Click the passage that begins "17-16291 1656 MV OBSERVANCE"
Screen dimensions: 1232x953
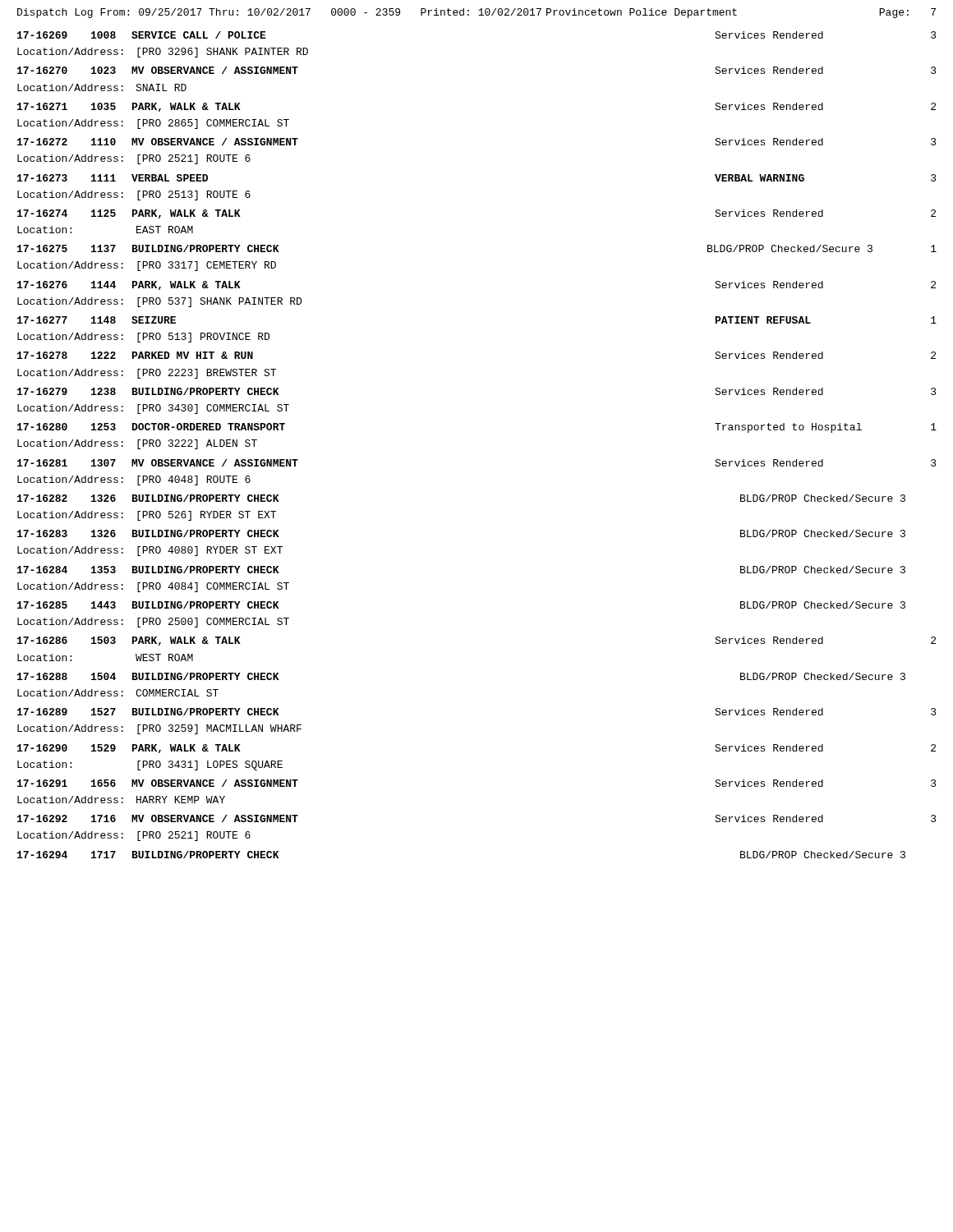point(39,783)
